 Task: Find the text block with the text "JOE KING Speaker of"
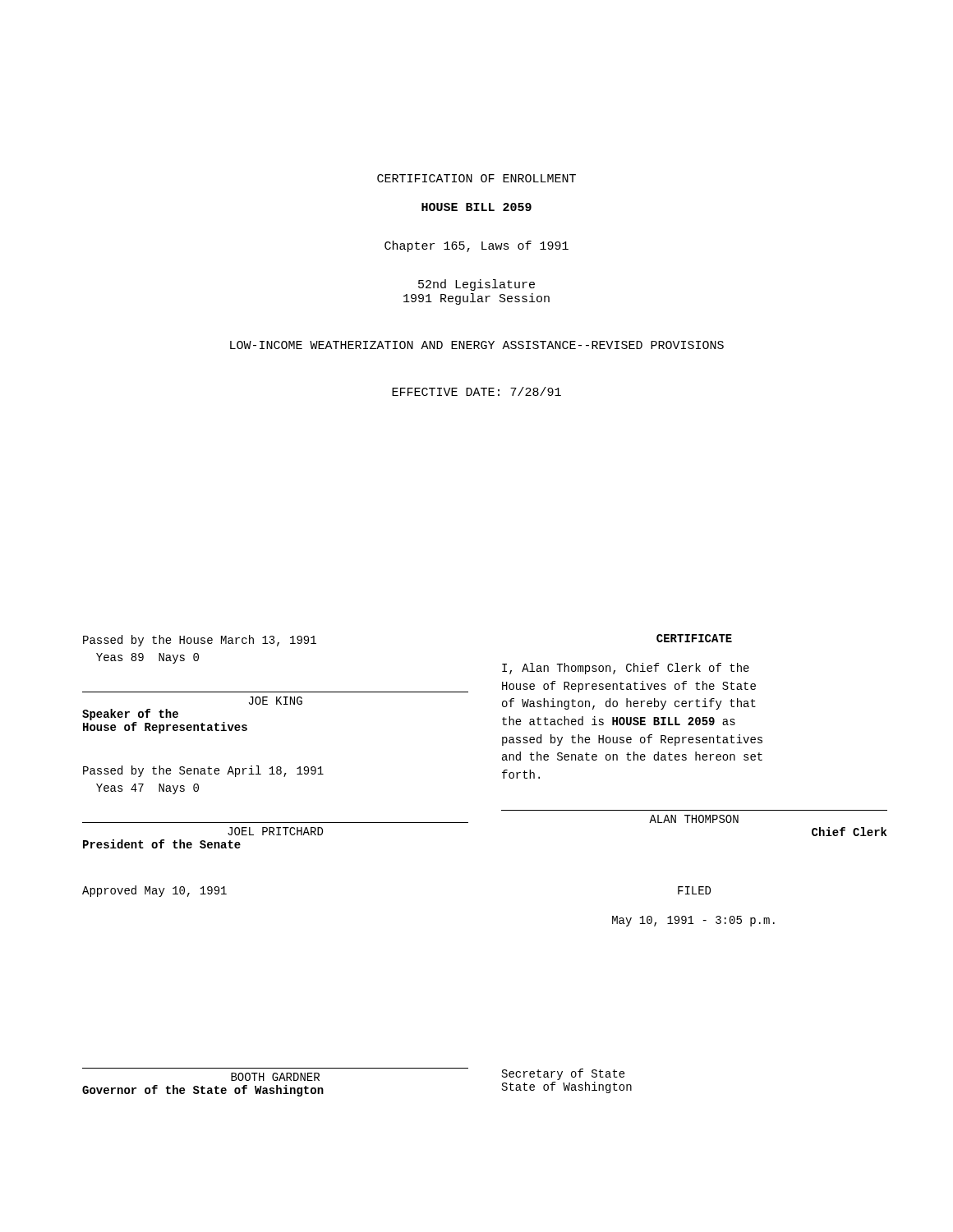275,713
